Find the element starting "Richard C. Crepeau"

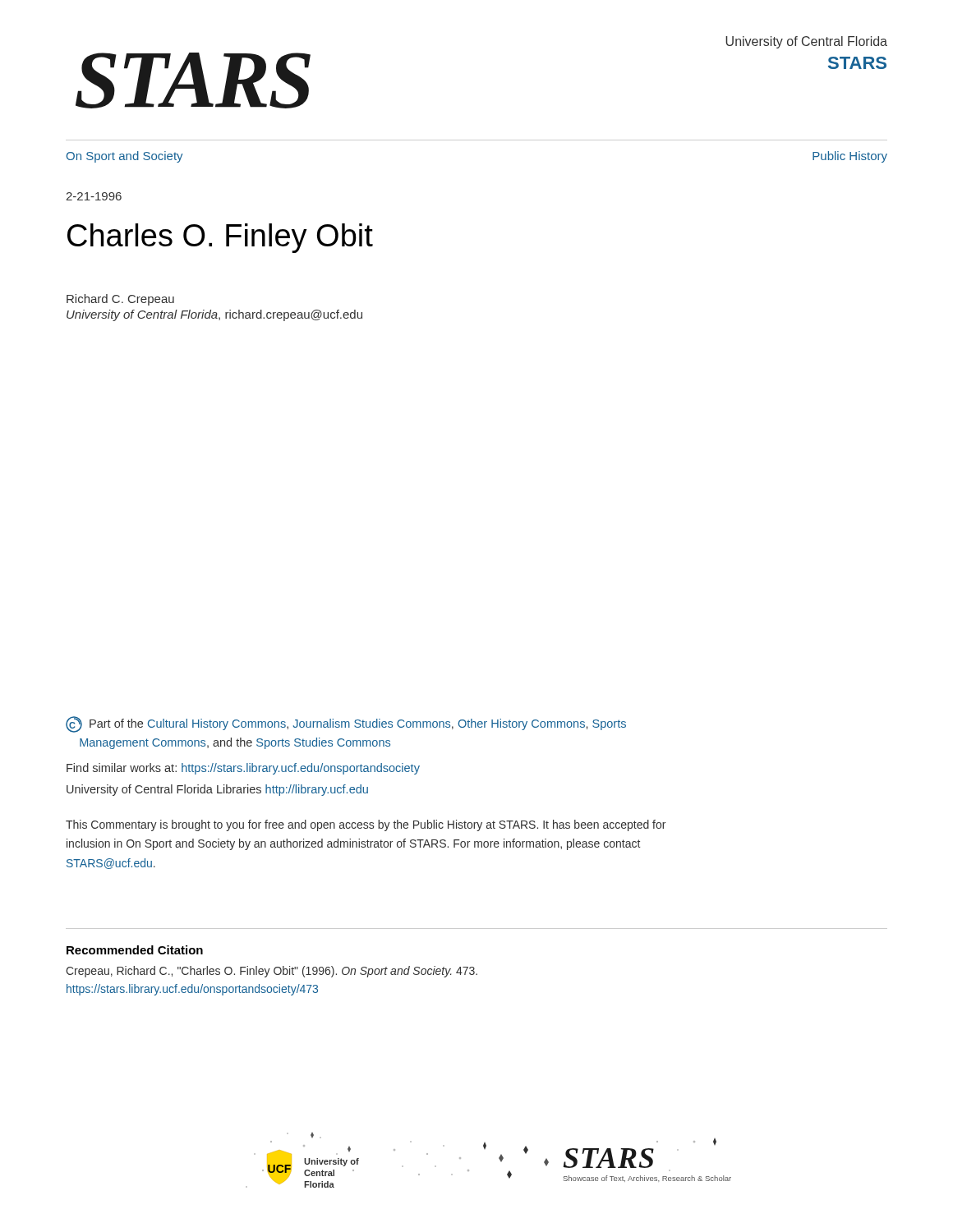coord(214,306)
